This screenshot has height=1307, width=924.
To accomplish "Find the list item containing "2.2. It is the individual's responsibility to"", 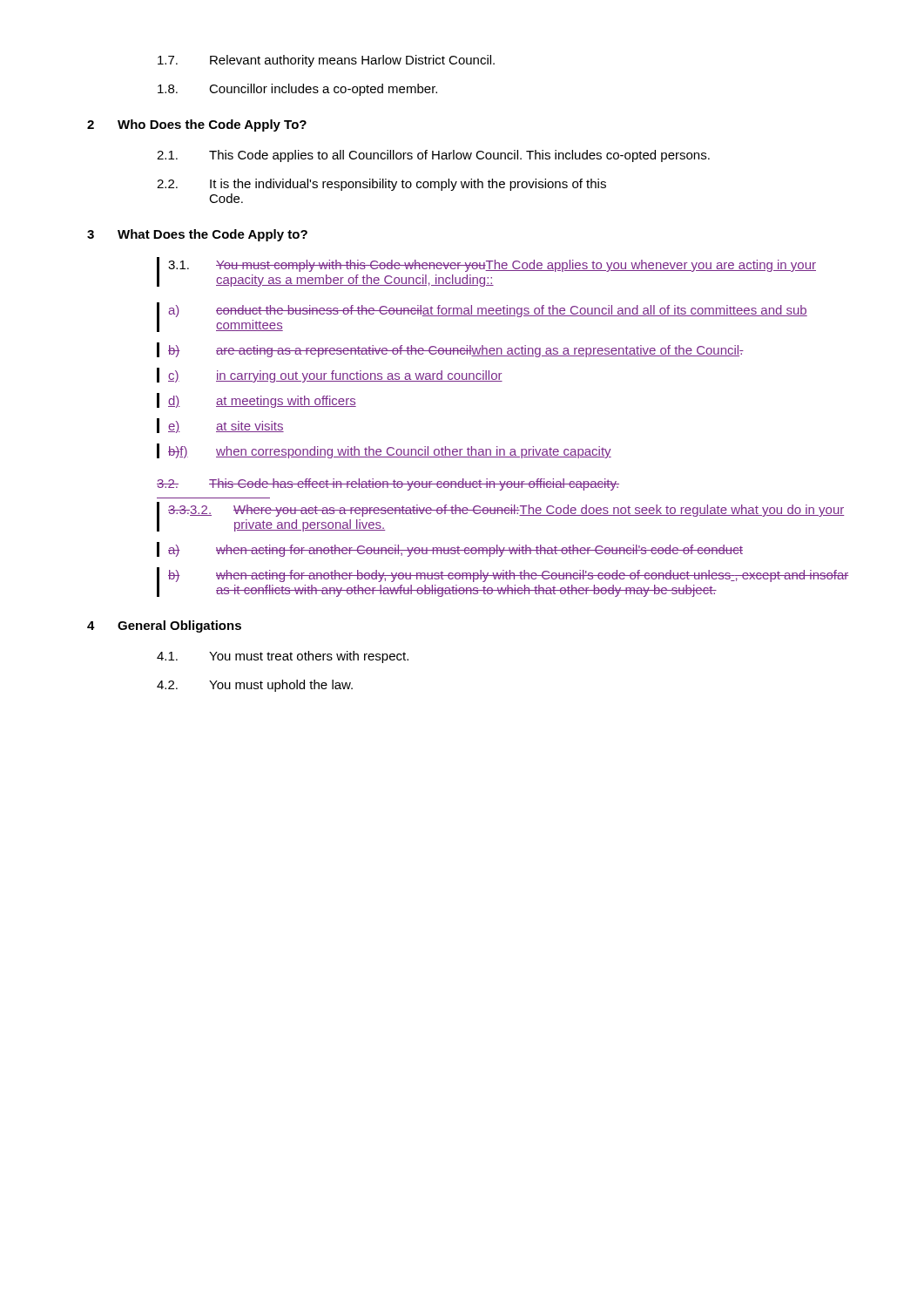I will (382, 191).
